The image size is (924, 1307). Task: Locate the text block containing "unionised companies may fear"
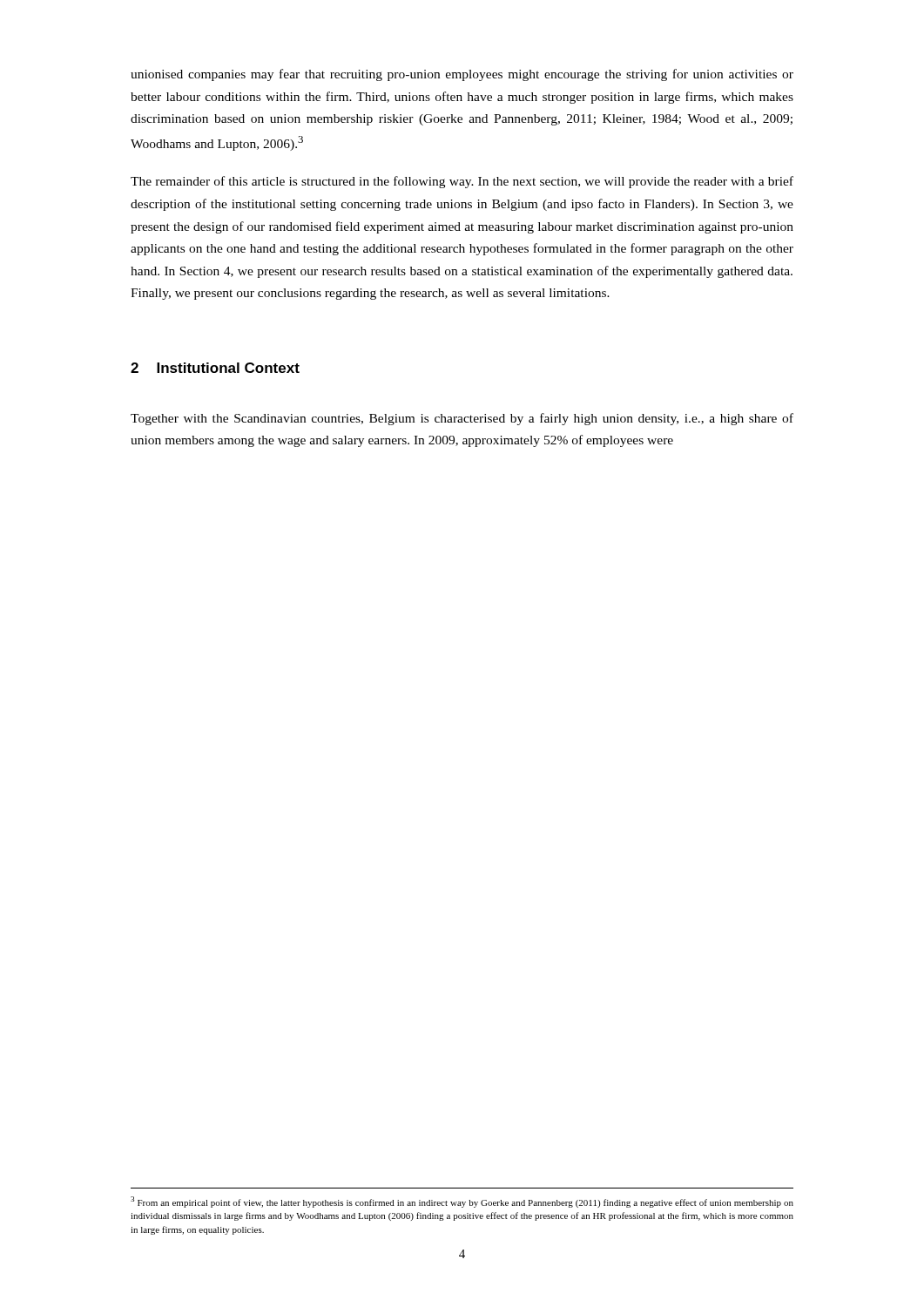(x=462, y=109)
